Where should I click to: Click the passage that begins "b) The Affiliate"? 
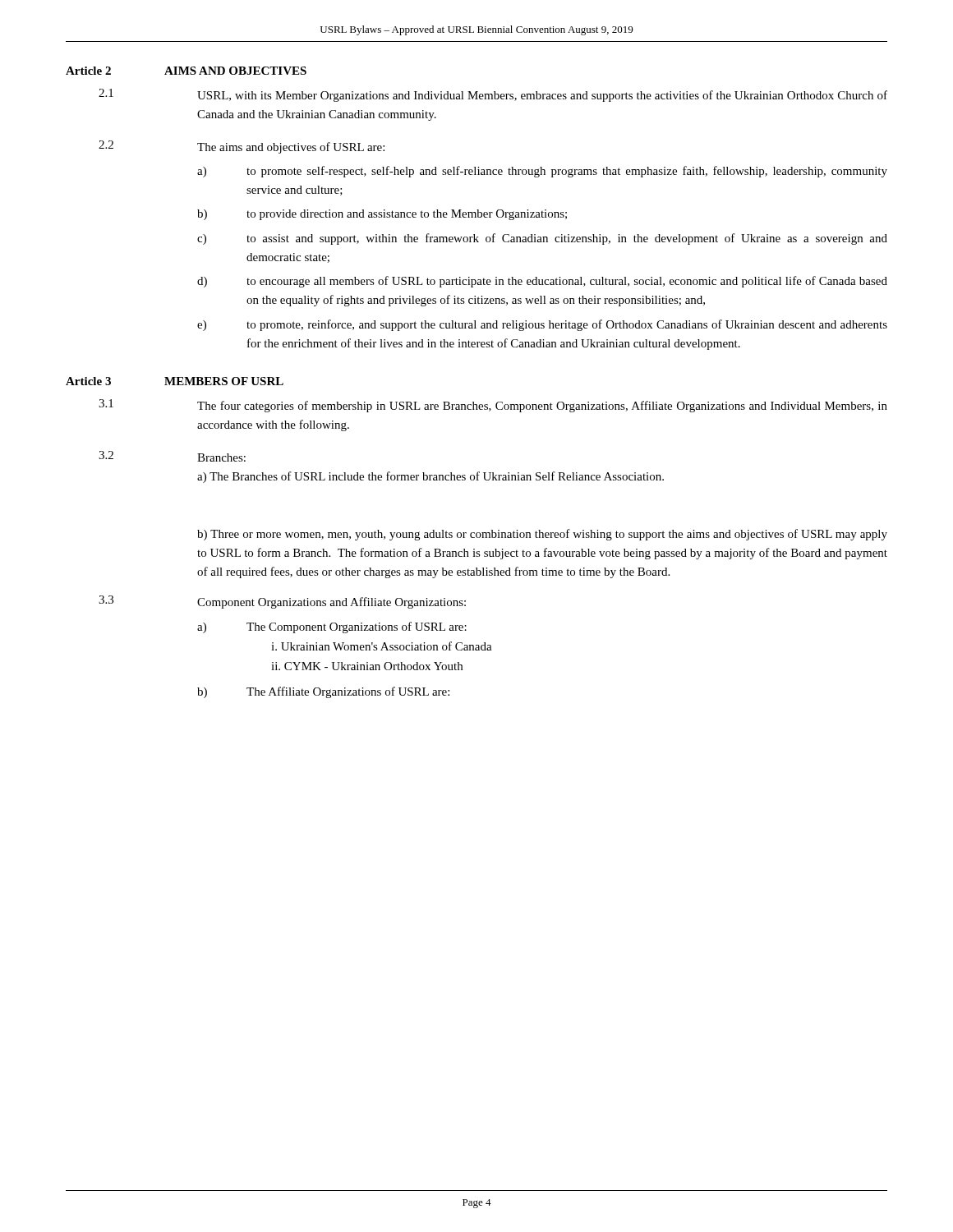tap(323, 692)
